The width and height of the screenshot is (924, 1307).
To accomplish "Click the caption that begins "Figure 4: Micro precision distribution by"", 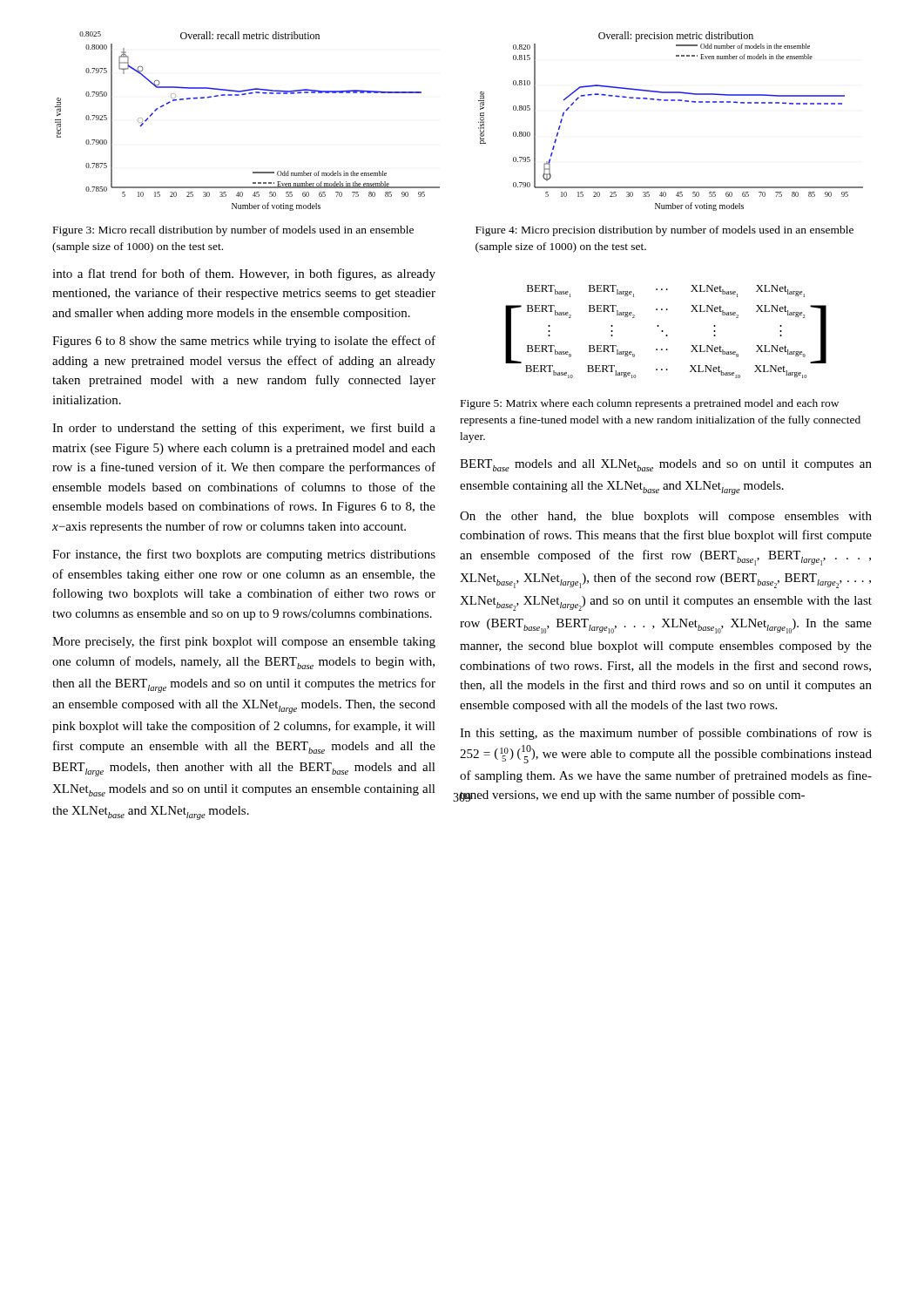I will (664, 238).
